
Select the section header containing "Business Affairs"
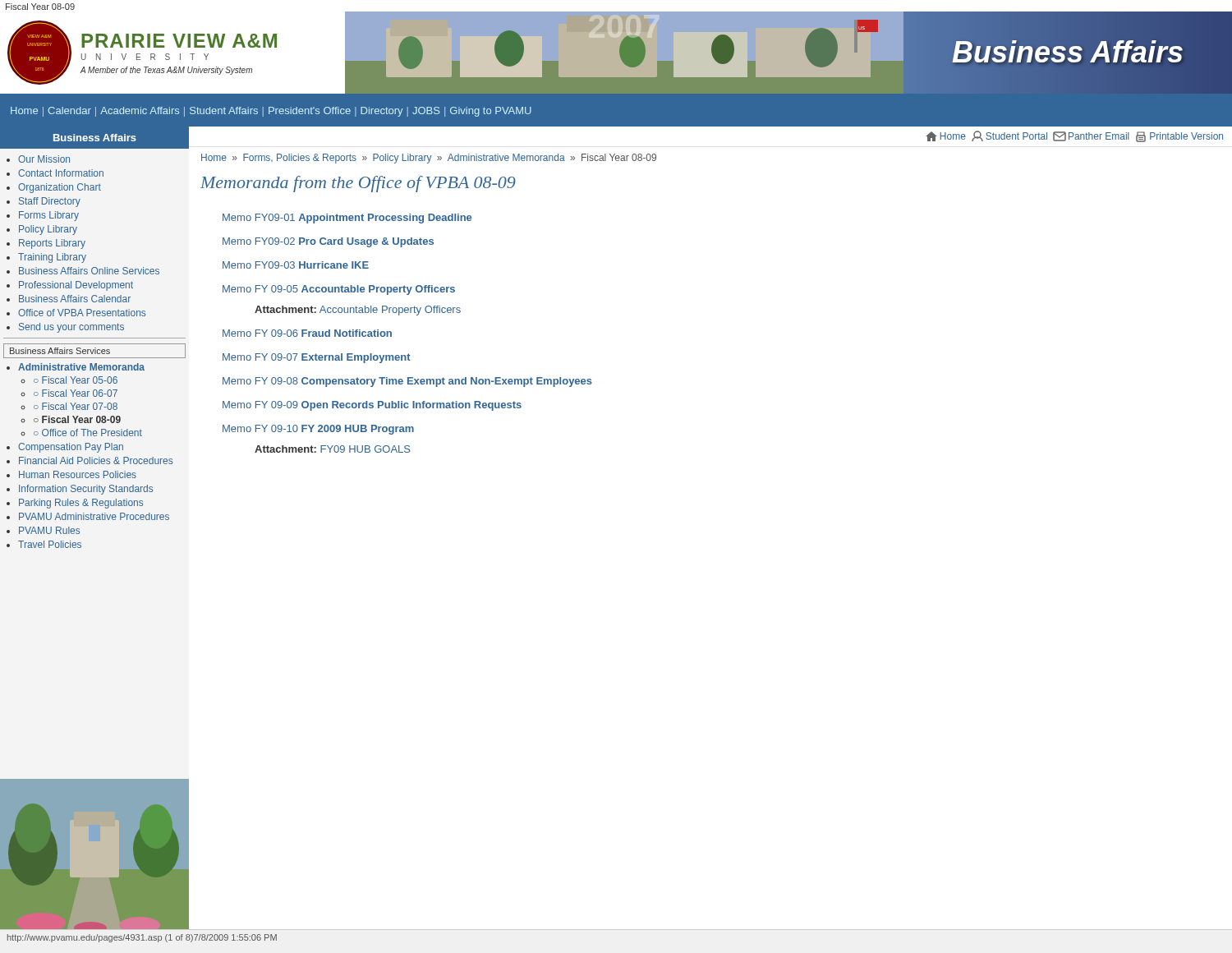(x=94, y=138)
